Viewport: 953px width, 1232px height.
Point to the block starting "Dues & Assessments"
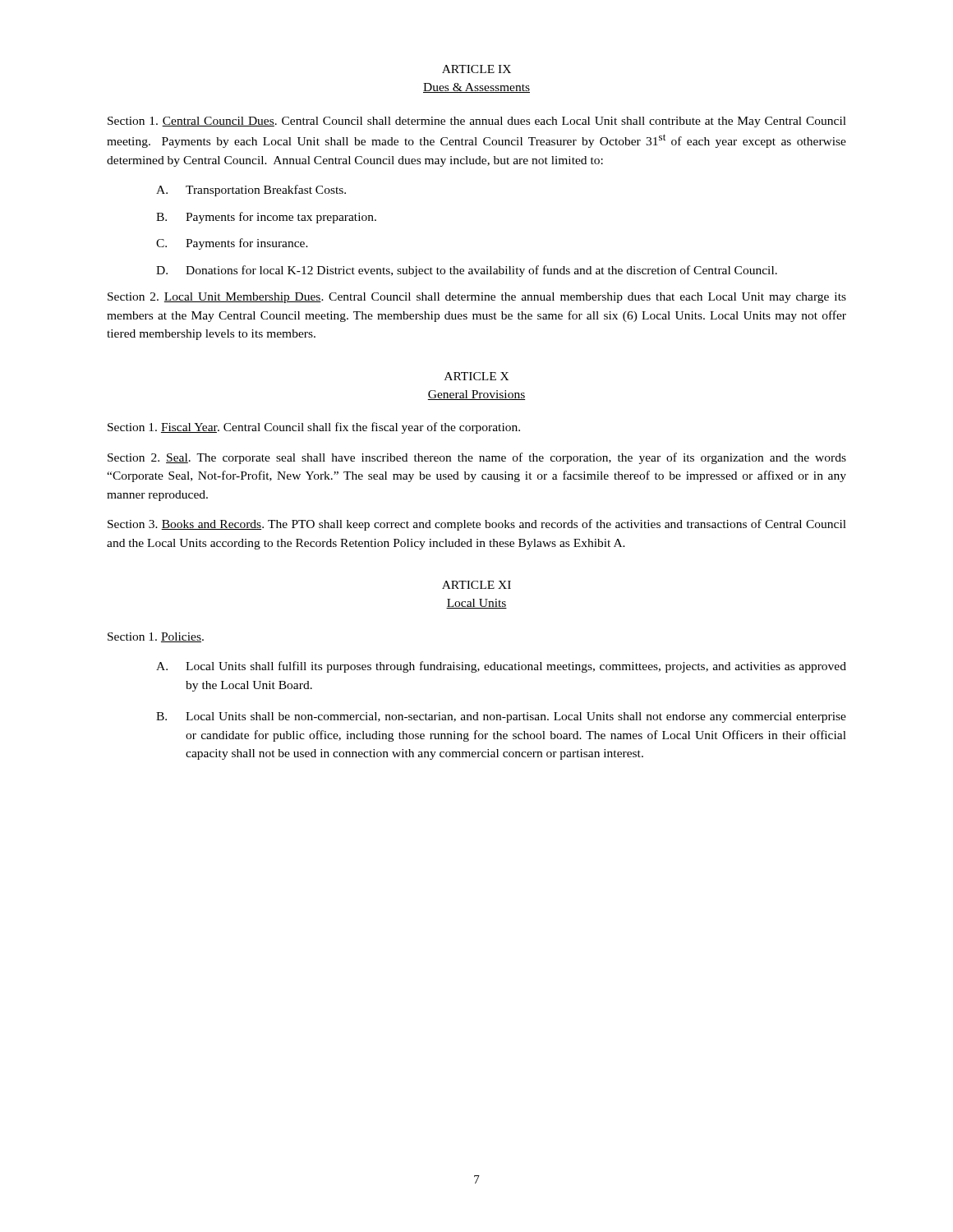(476, 87)
